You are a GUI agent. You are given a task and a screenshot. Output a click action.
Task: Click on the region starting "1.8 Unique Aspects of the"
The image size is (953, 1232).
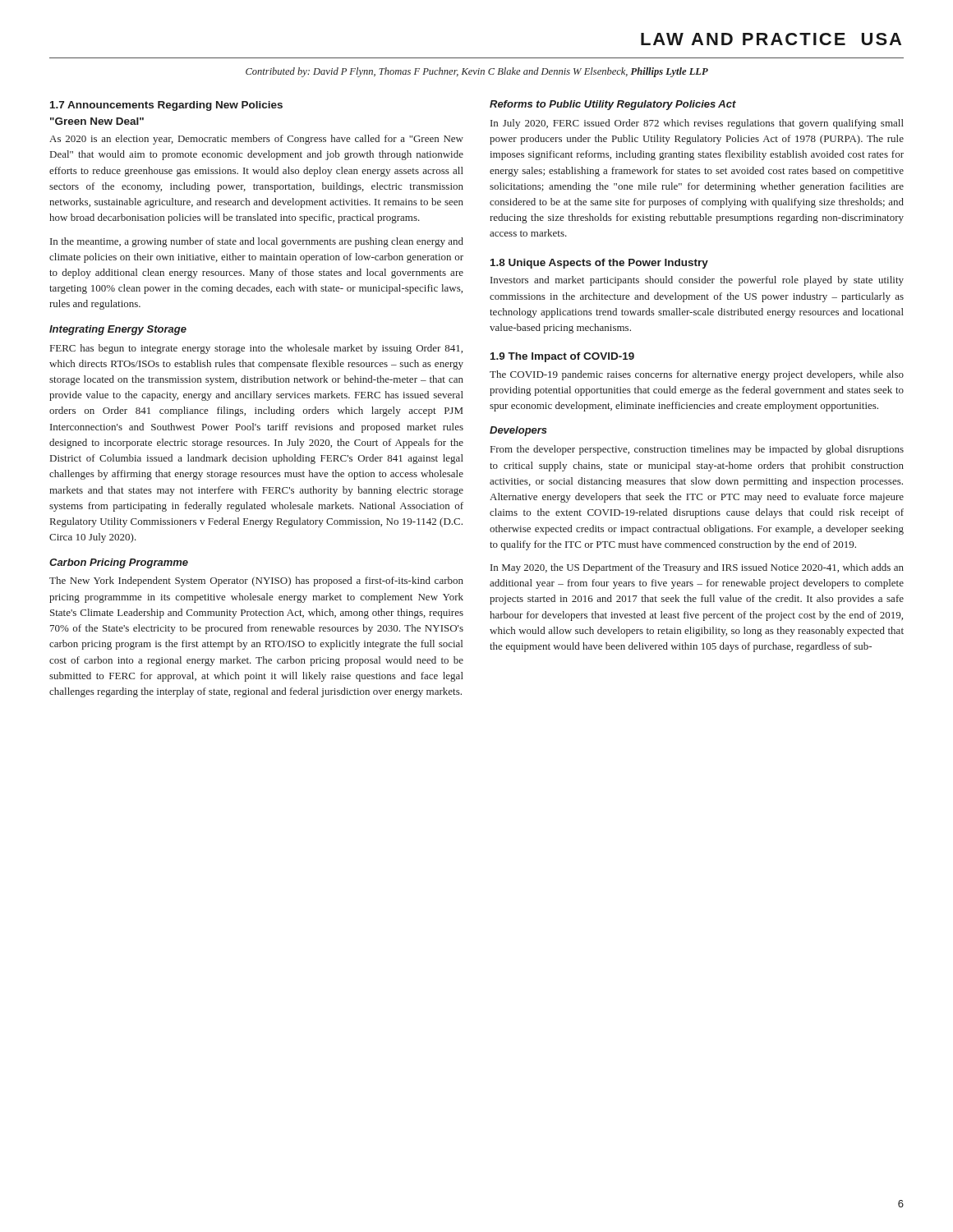click(x=599, y=262)
